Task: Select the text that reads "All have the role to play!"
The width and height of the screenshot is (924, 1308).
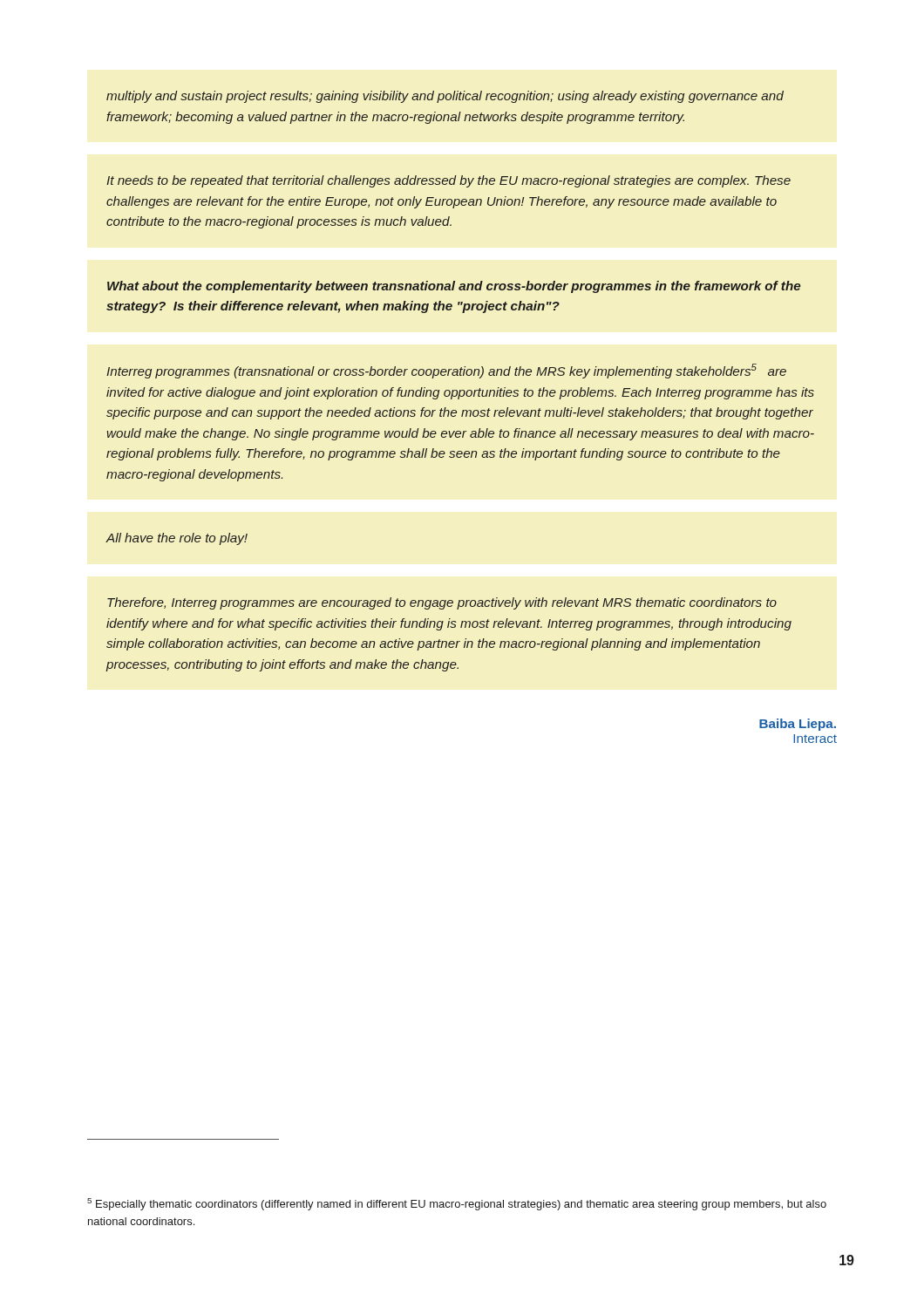Action: (x=177, y=539)
